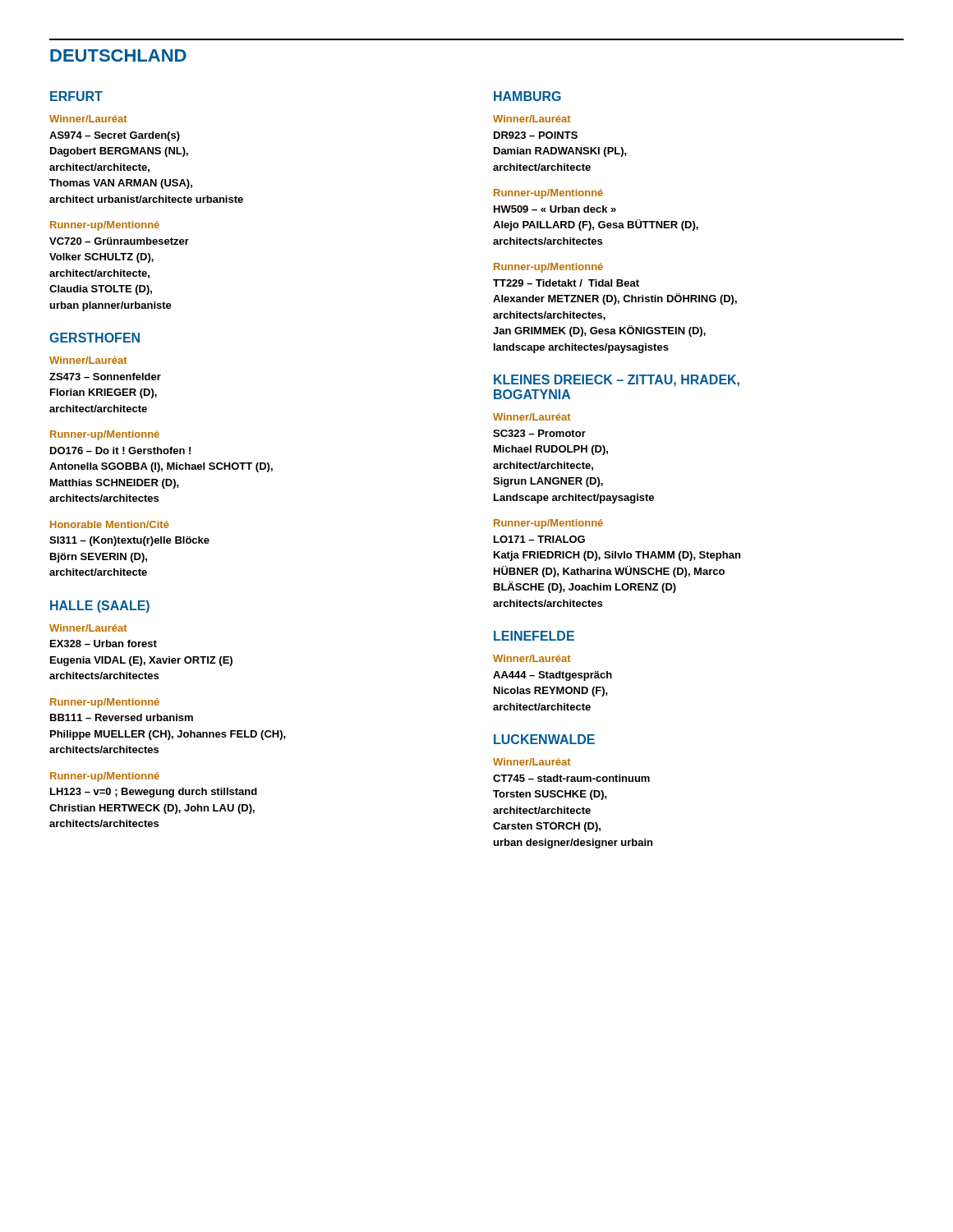Click on the text block that says "Honorable Mention/Cité SI311 – (Kon)textu(r)elle Blöcke Björn"

129,548
